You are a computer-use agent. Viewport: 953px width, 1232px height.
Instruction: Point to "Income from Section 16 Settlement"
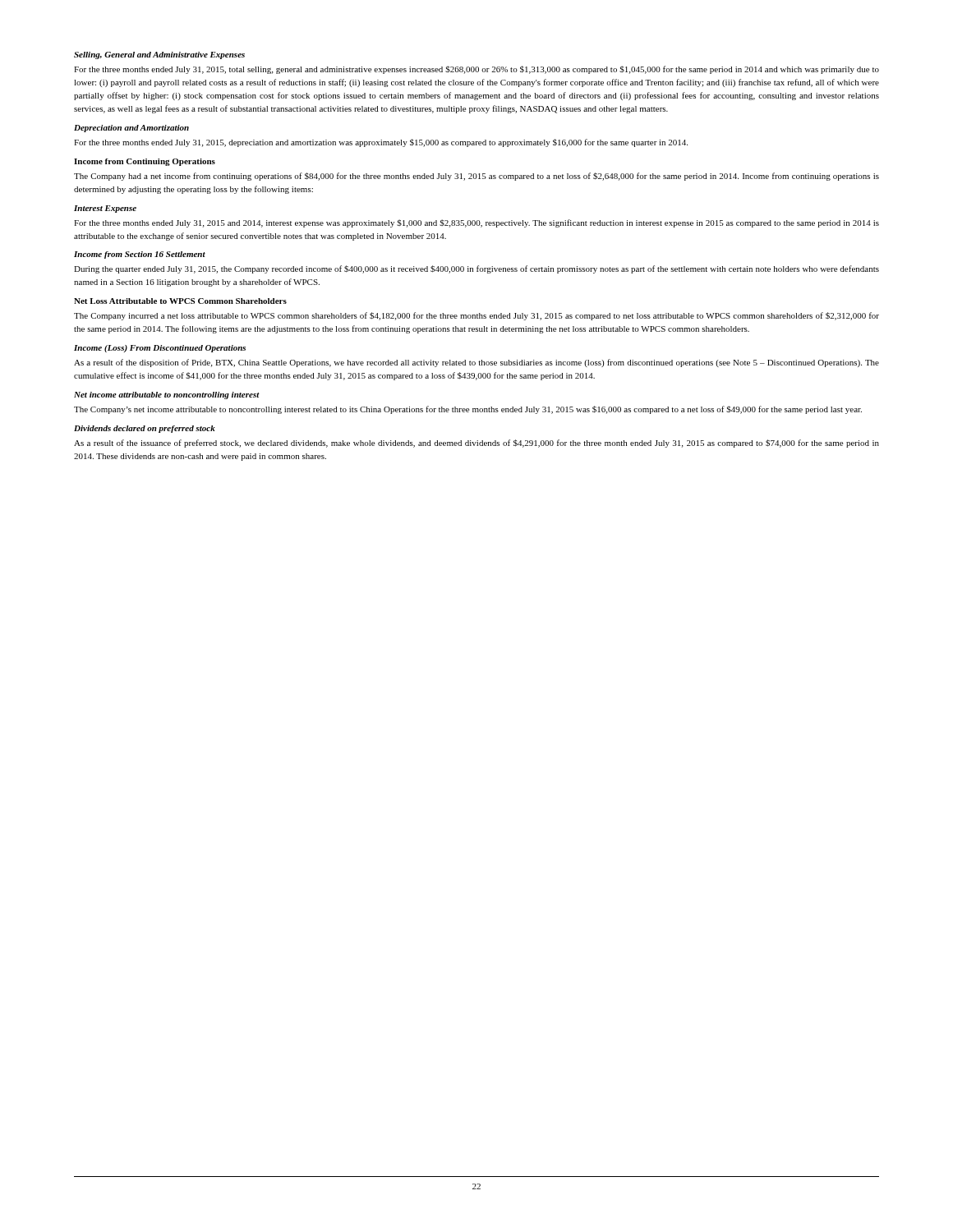click(139, 254)
